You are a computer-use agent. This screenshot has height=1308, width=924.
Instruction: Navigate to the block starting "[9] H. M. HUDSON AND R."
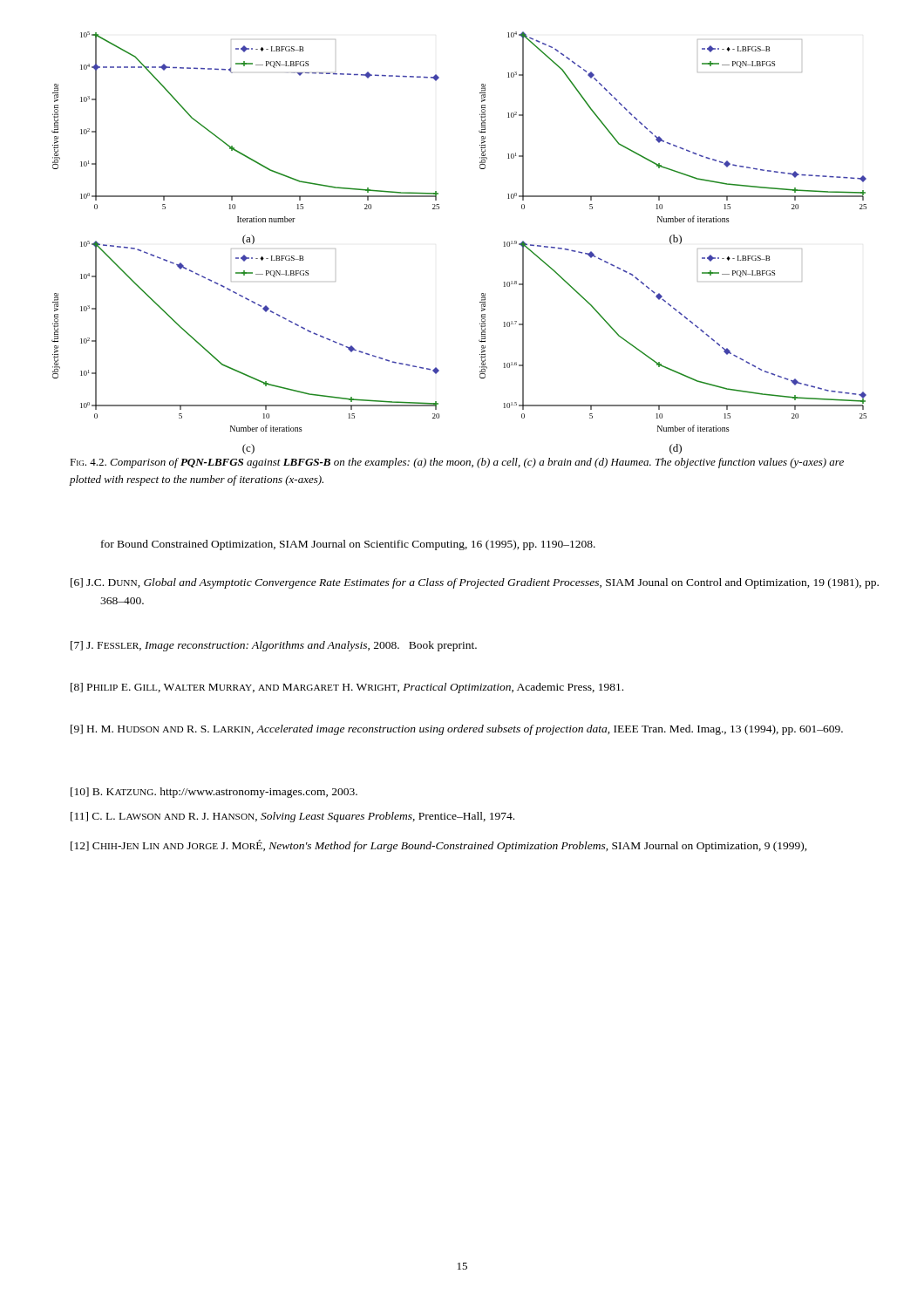point(457,729)
